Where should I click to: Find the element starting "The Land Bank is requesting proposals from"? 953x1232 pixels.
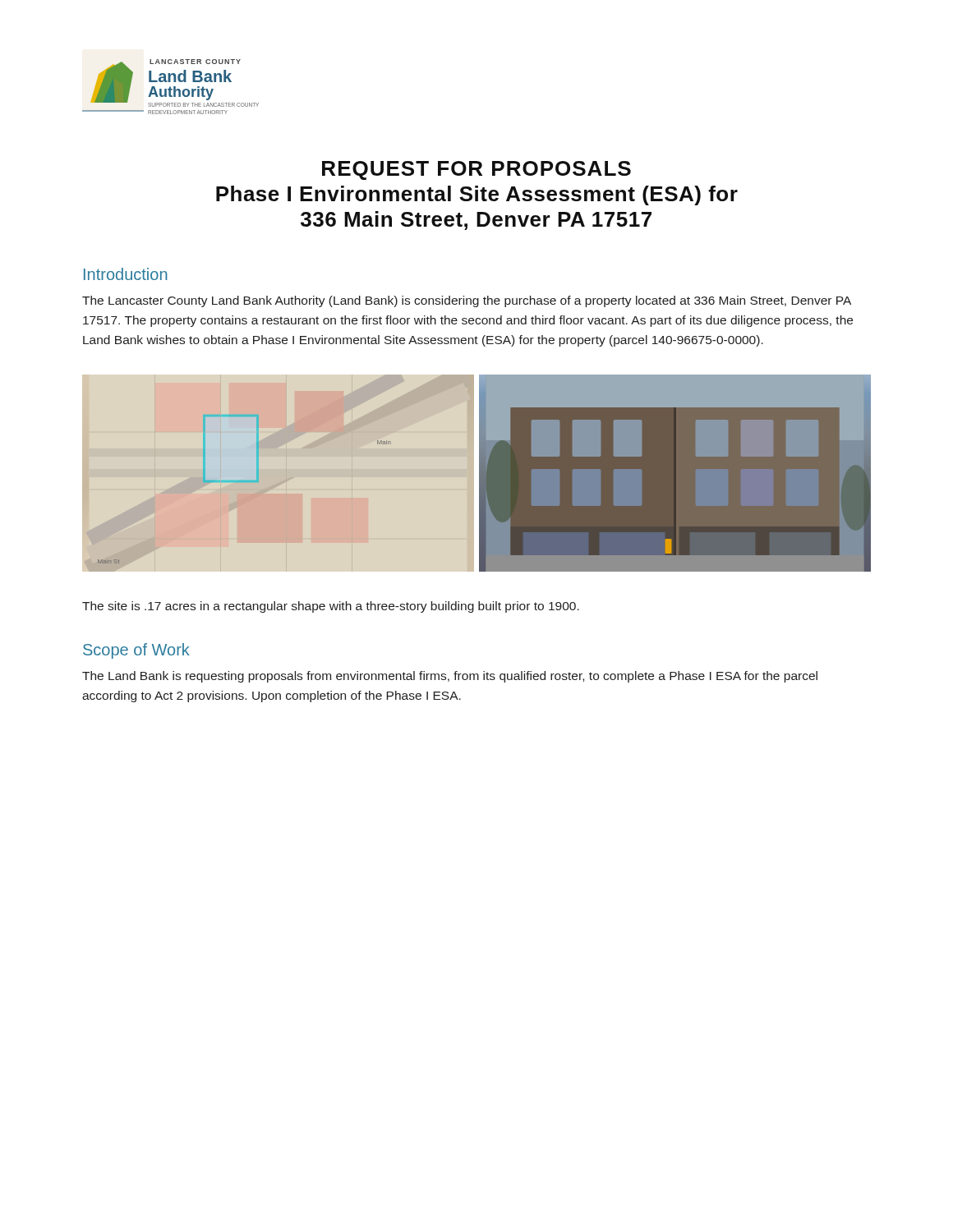pyautogui.click(x=450, y=685)
